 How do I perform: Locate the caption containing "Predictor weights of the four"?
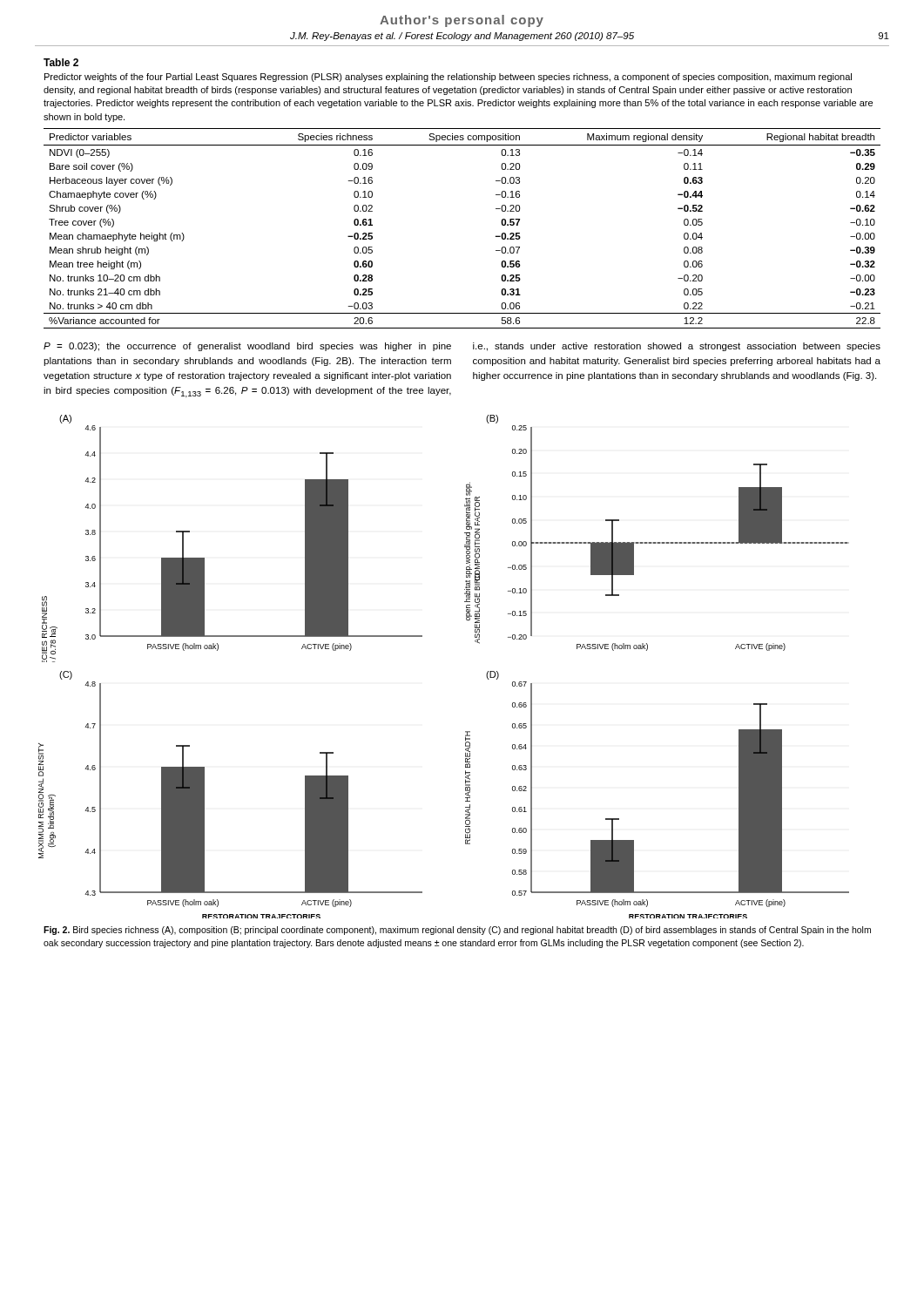(458, 97)
